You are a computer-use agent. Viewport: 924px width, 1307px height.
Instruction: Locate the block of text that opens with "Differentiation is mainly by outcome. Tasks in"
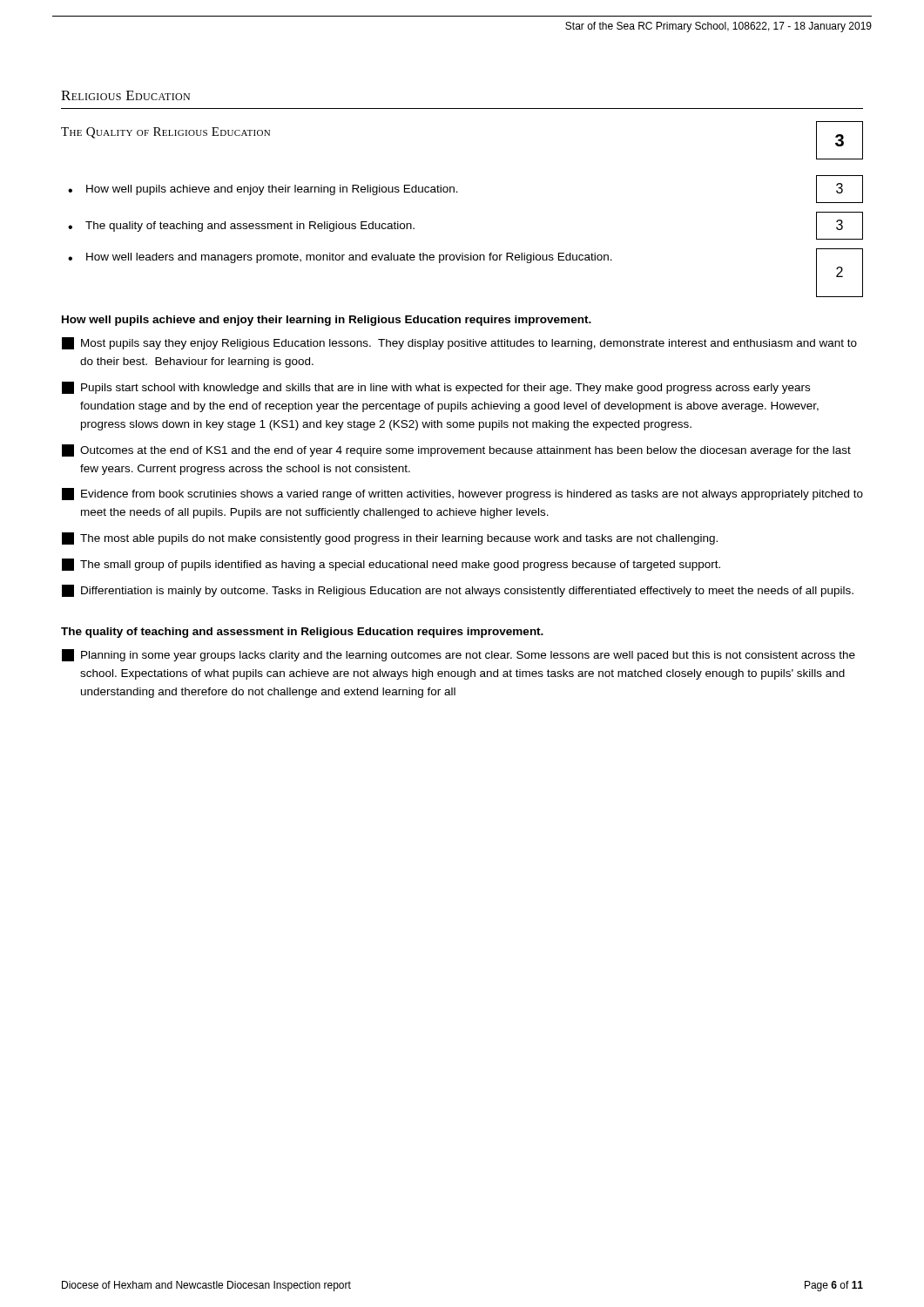[462, 591]
